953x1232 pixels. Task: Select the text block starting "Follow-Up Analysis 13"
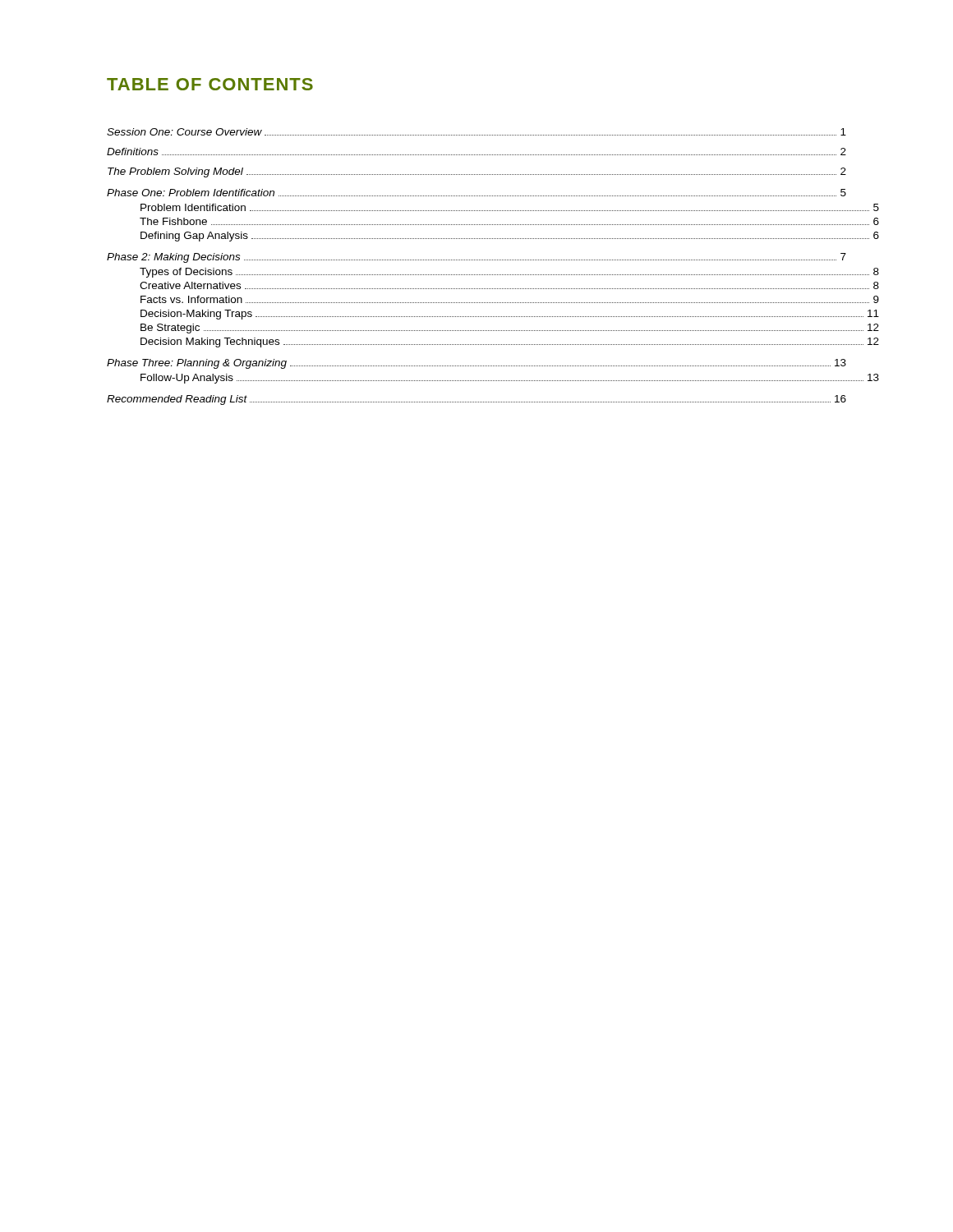coord(509,378)
